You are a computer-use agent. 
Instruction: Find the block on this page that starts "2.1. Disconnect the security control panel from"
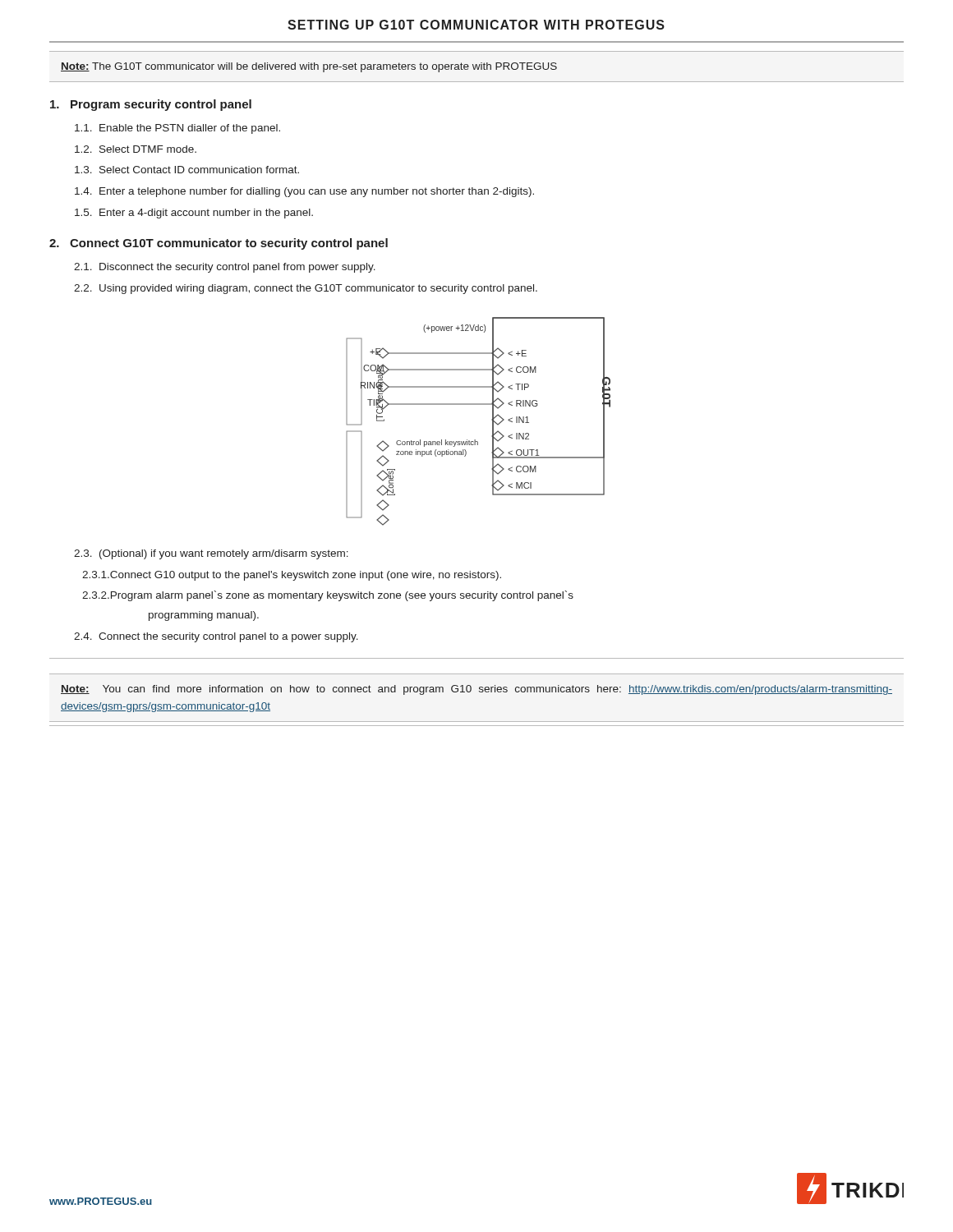pos(225,267)
